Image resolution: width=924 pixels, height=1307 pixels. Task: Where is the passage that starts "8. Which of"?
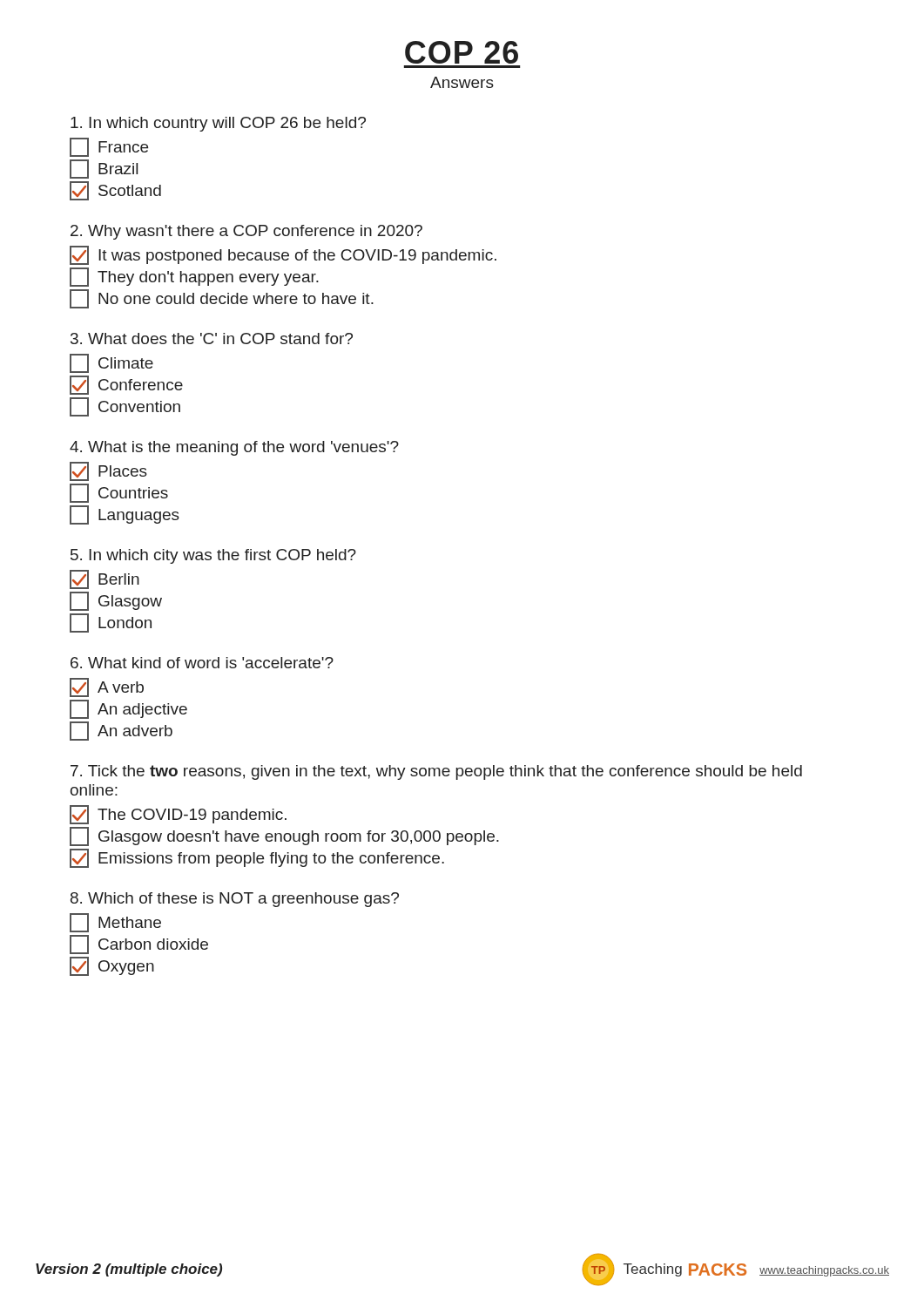point(235,900)
